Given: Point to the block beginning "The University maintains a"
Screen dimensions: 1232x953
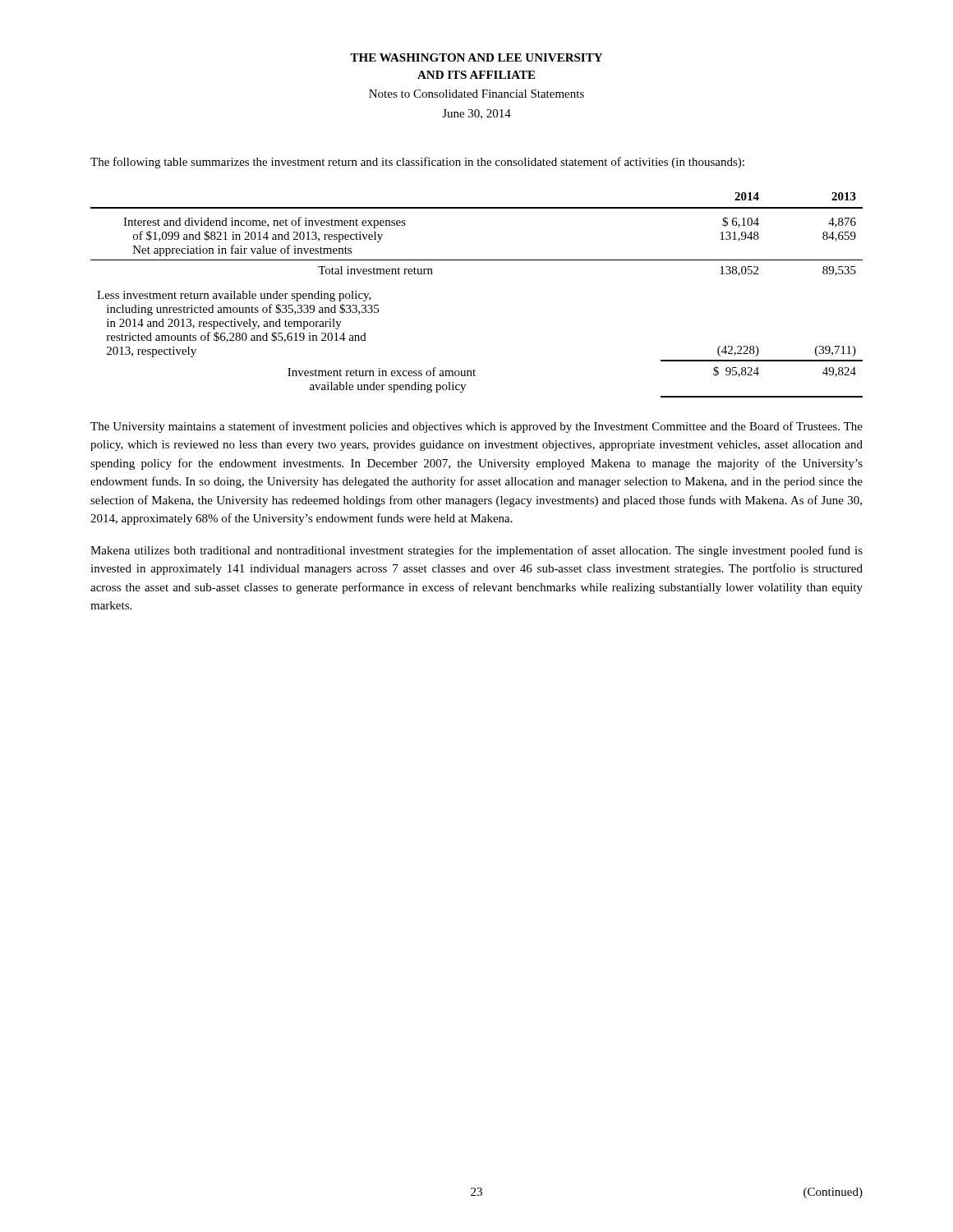Looking at the screenshot, I should [476, 472].
